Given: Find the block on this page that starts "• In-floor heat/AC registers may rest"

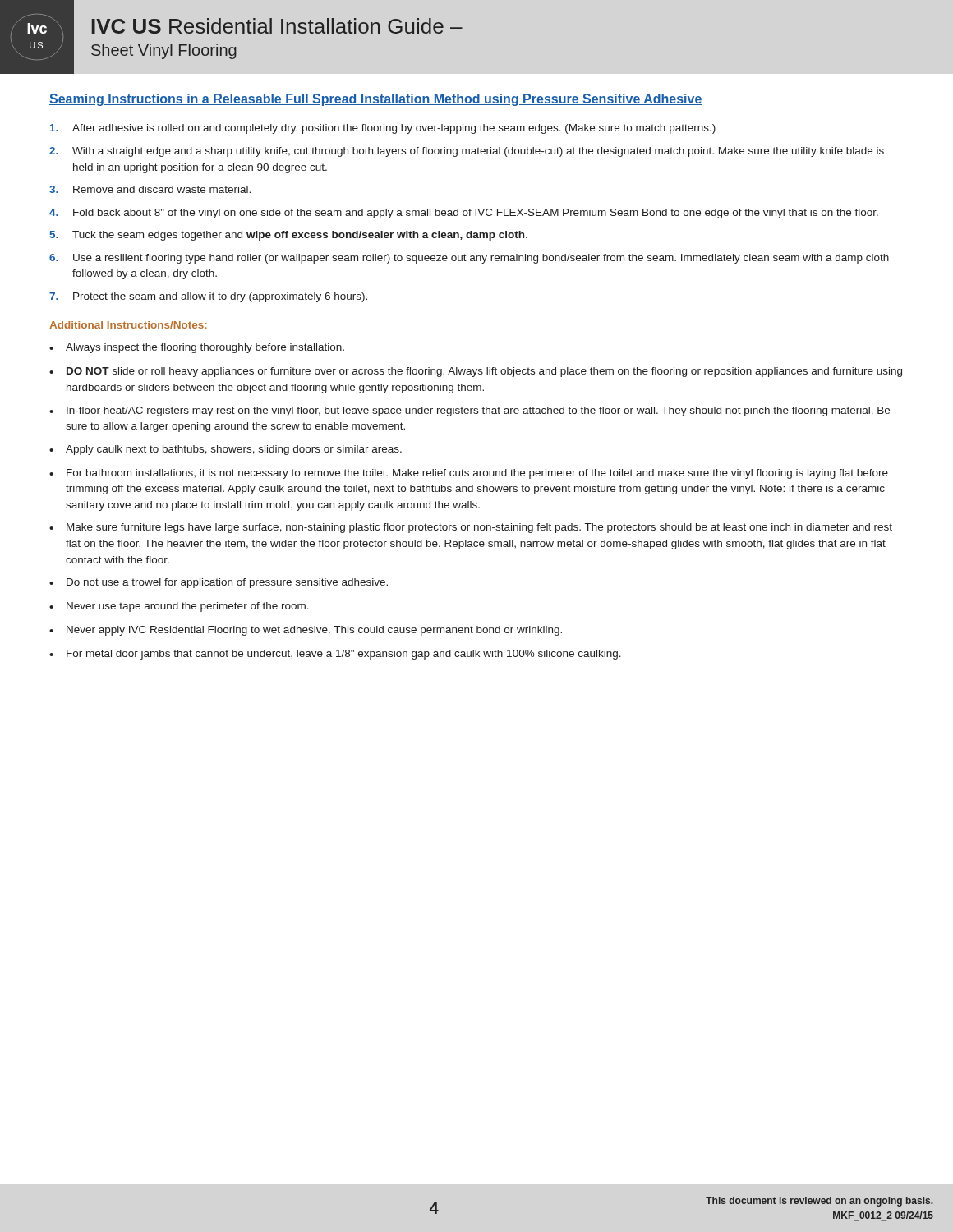Looking at the screenshot, I should [476, 418].
